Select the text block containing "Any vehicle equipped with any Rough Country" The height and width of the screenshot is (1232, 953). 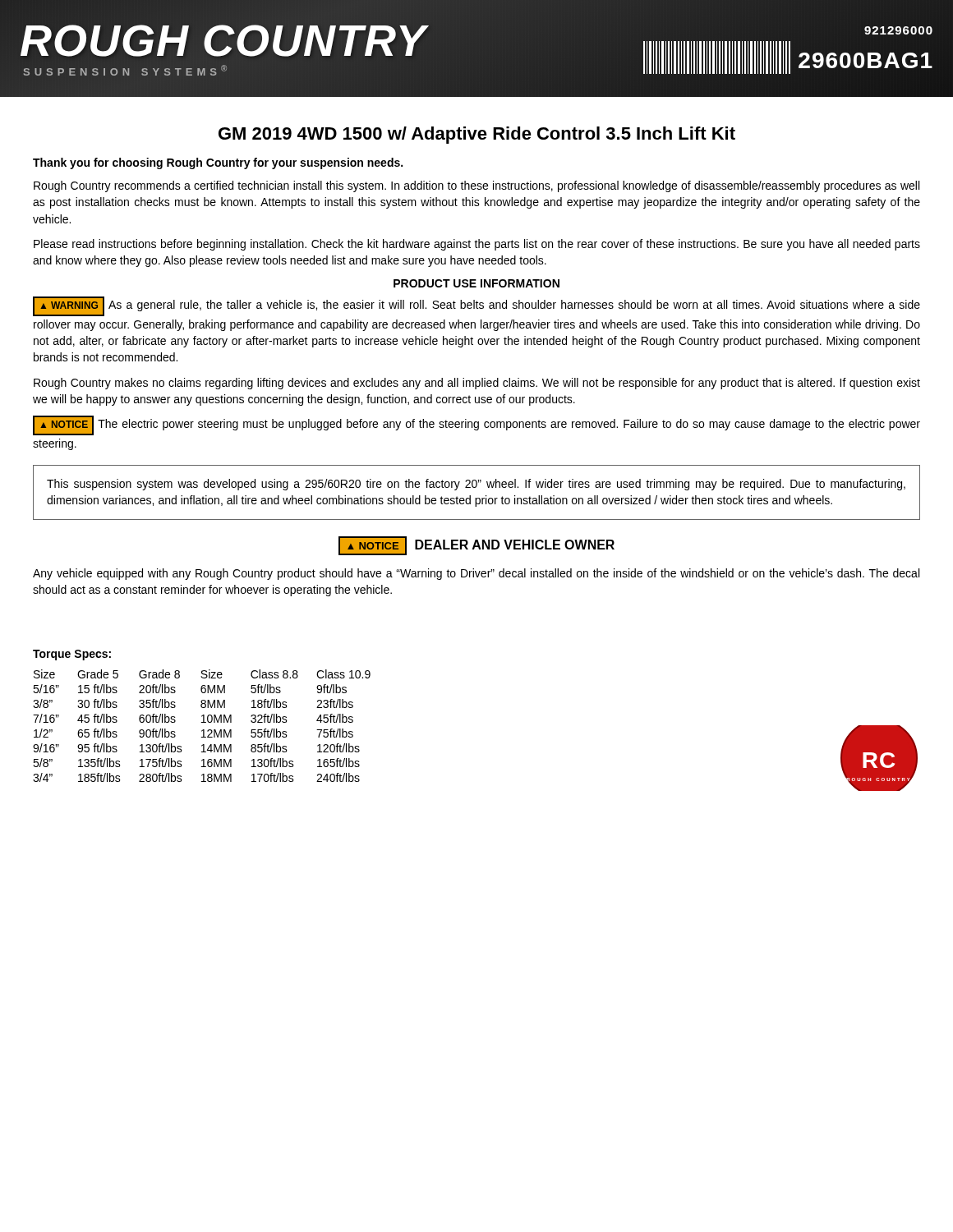click(x=476, y=581)
